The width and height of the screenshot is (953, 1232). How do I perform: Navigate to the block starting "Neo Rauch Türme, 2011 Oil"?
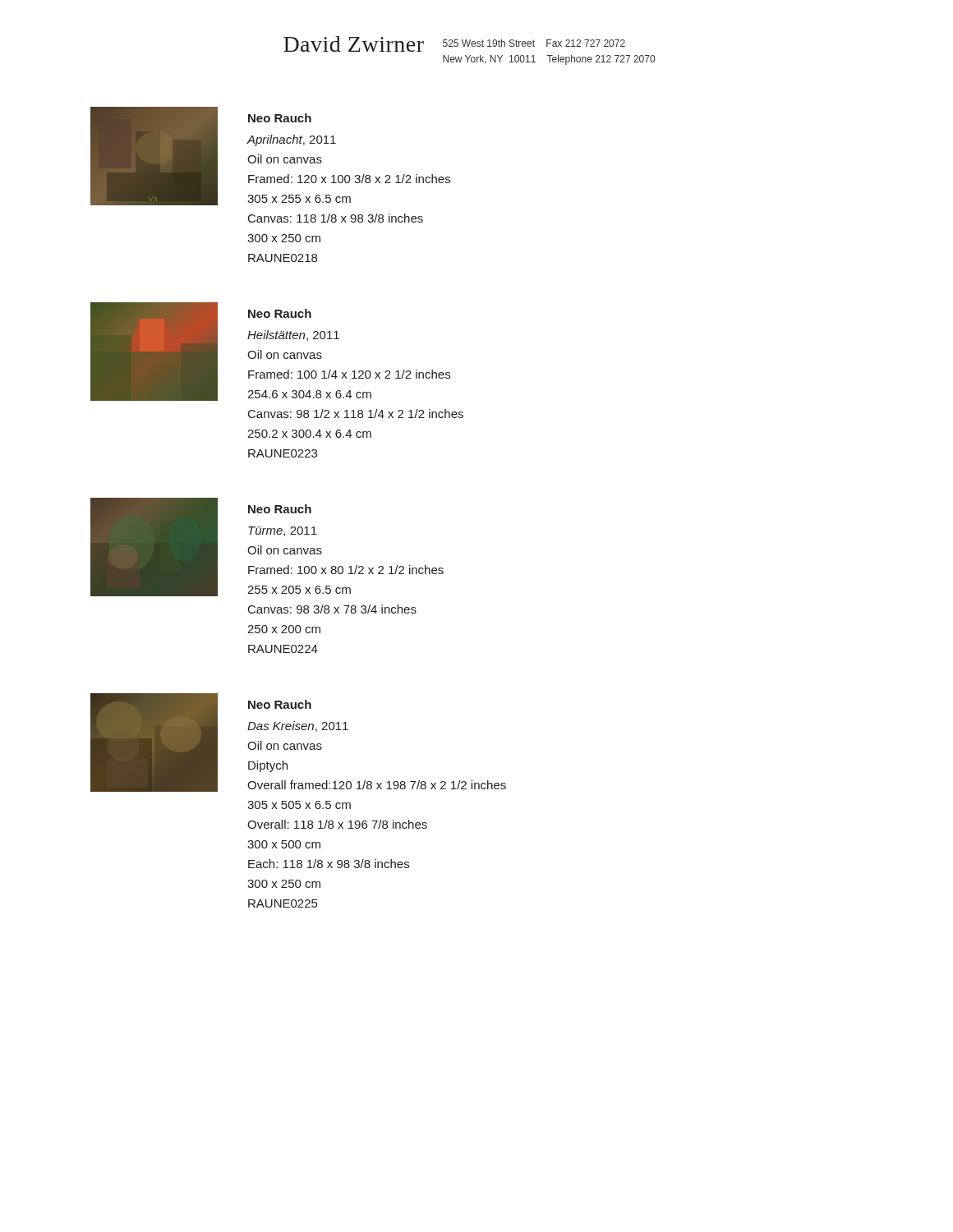[280, 509]
